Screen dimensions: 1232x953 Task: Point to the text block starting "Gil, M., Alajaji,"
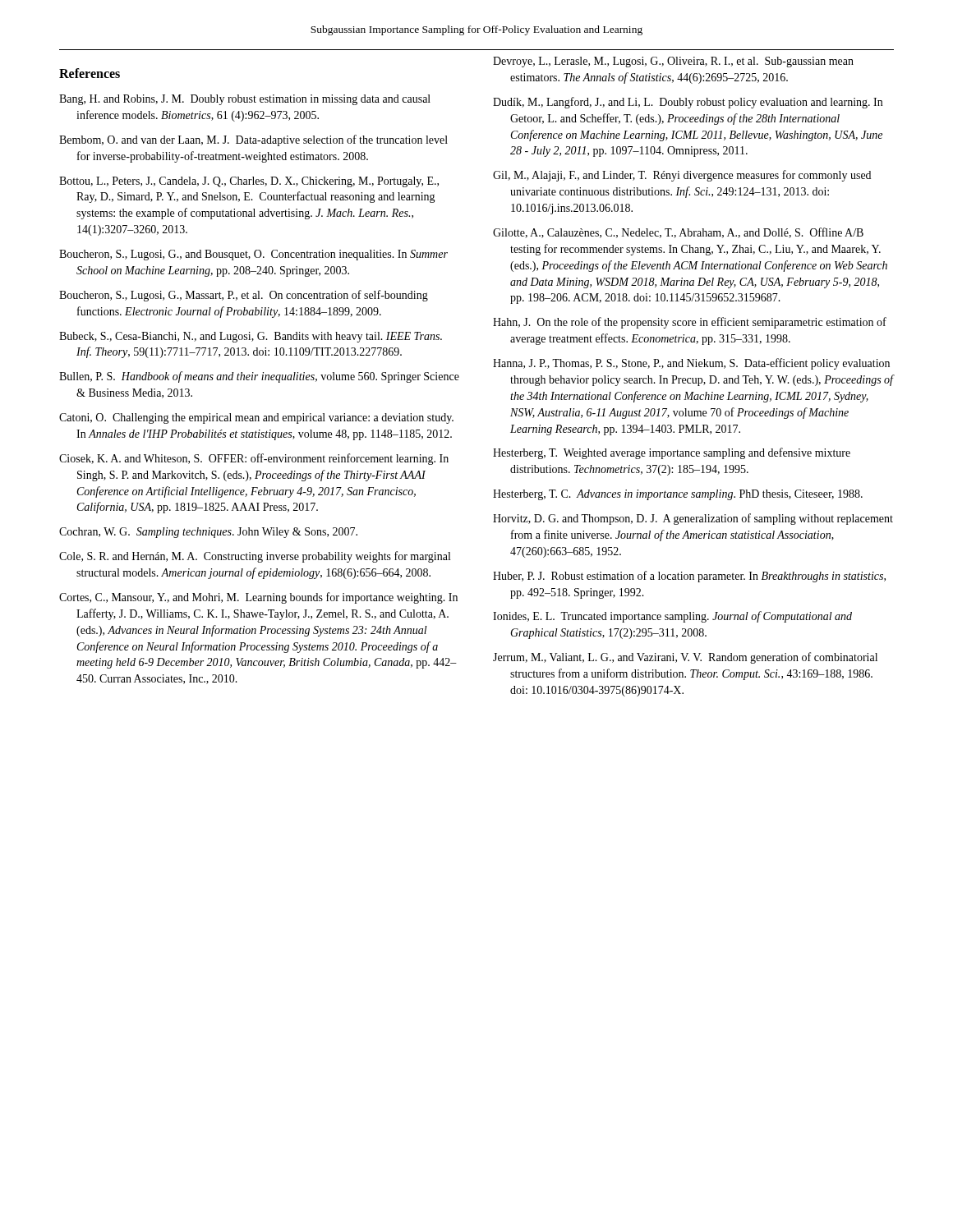(x=682, y=192)
